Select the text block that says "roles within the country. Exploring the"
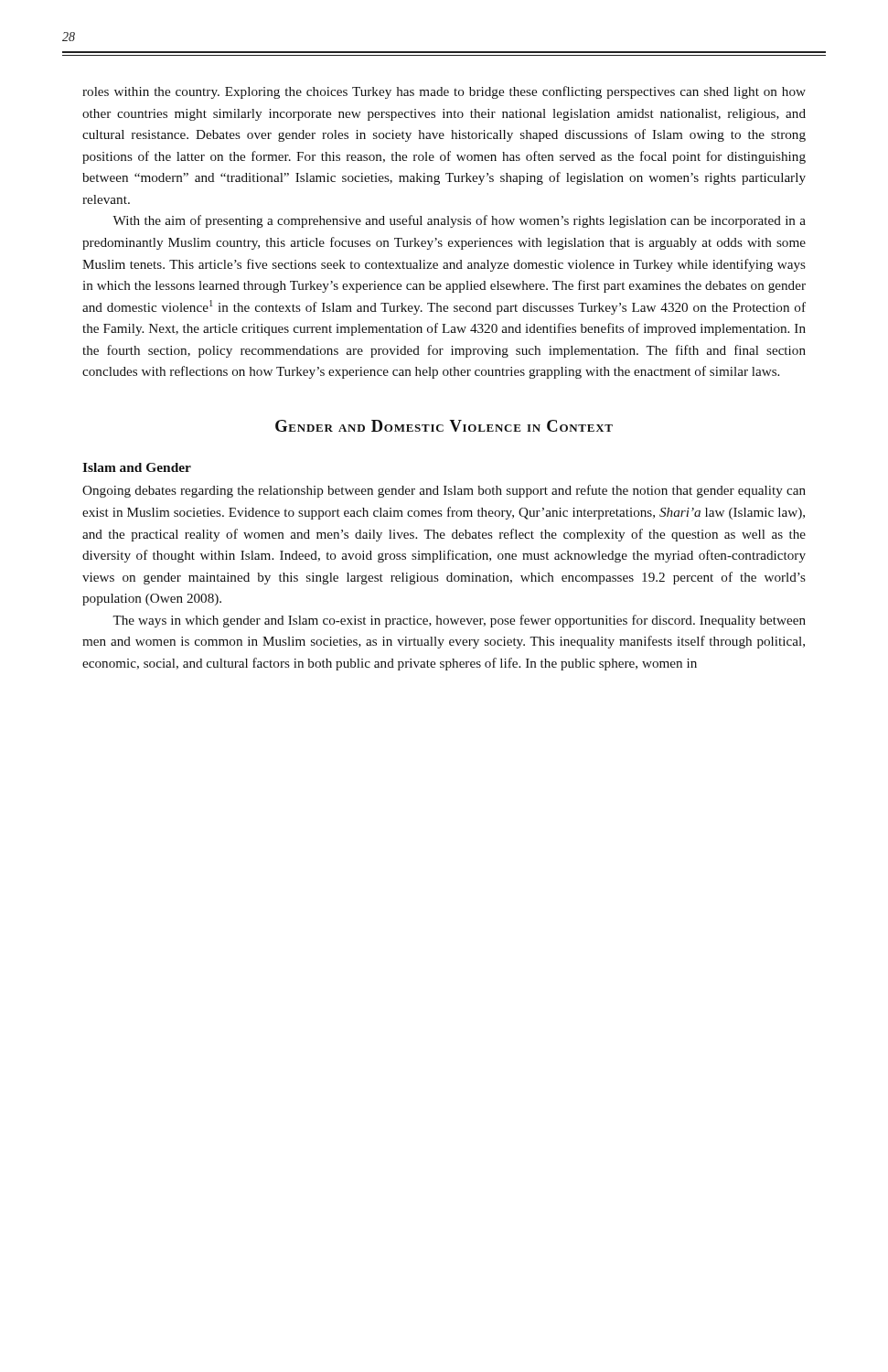This screenshot has height=1372, width=888. [444, 145]
